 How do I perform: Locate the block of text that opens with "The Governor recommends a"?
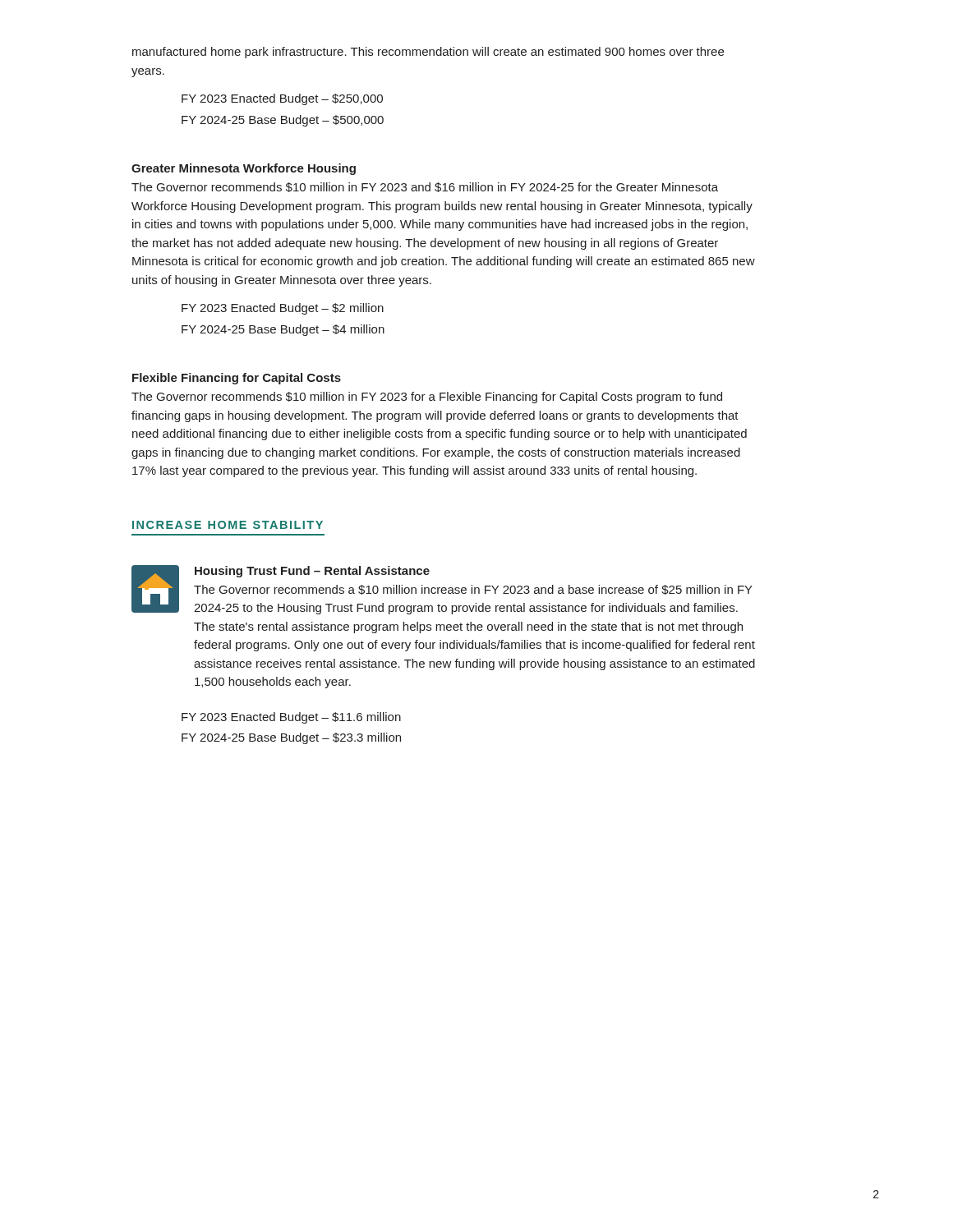[x=475, y=635]
